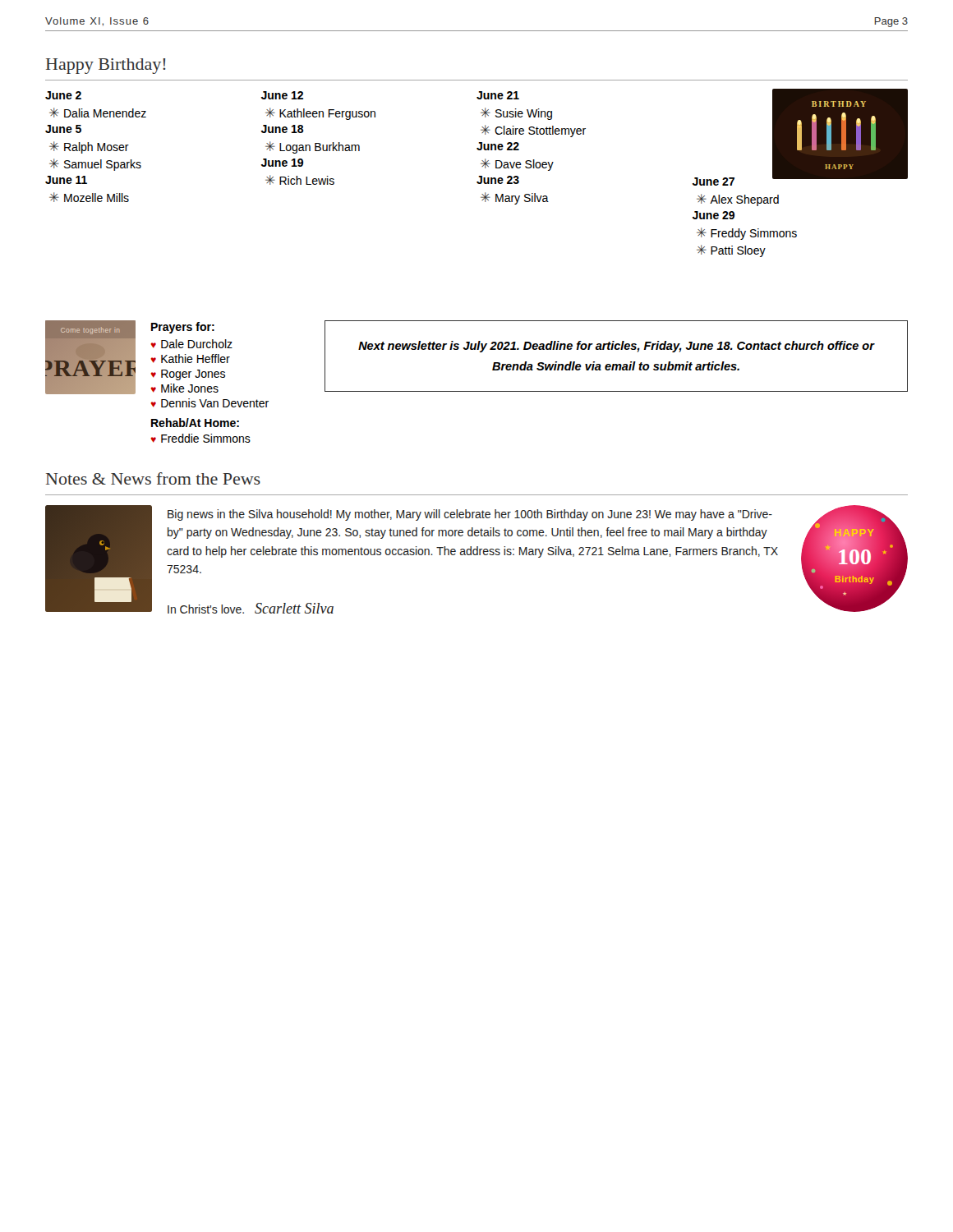Image resolution: width=953 pixels, height=1232 pixels.
Task: Navigate to the region starting "June 12 ✳ Kathleen Ferguson"
Action: pyautogui.click(x=369, y=105)
